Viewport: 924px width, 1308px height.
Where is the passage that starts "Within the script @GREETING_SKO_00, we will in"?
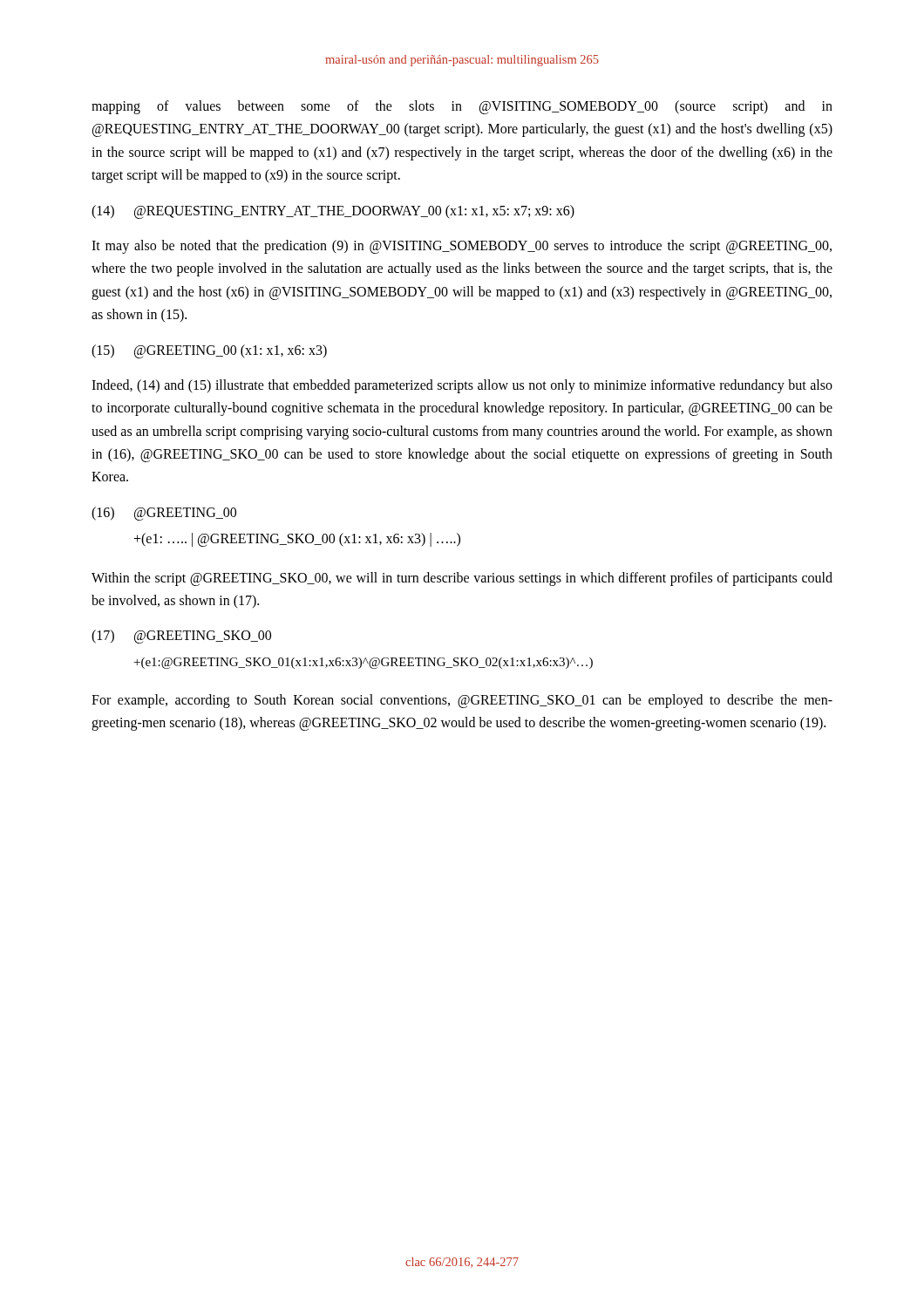[462, 589]
